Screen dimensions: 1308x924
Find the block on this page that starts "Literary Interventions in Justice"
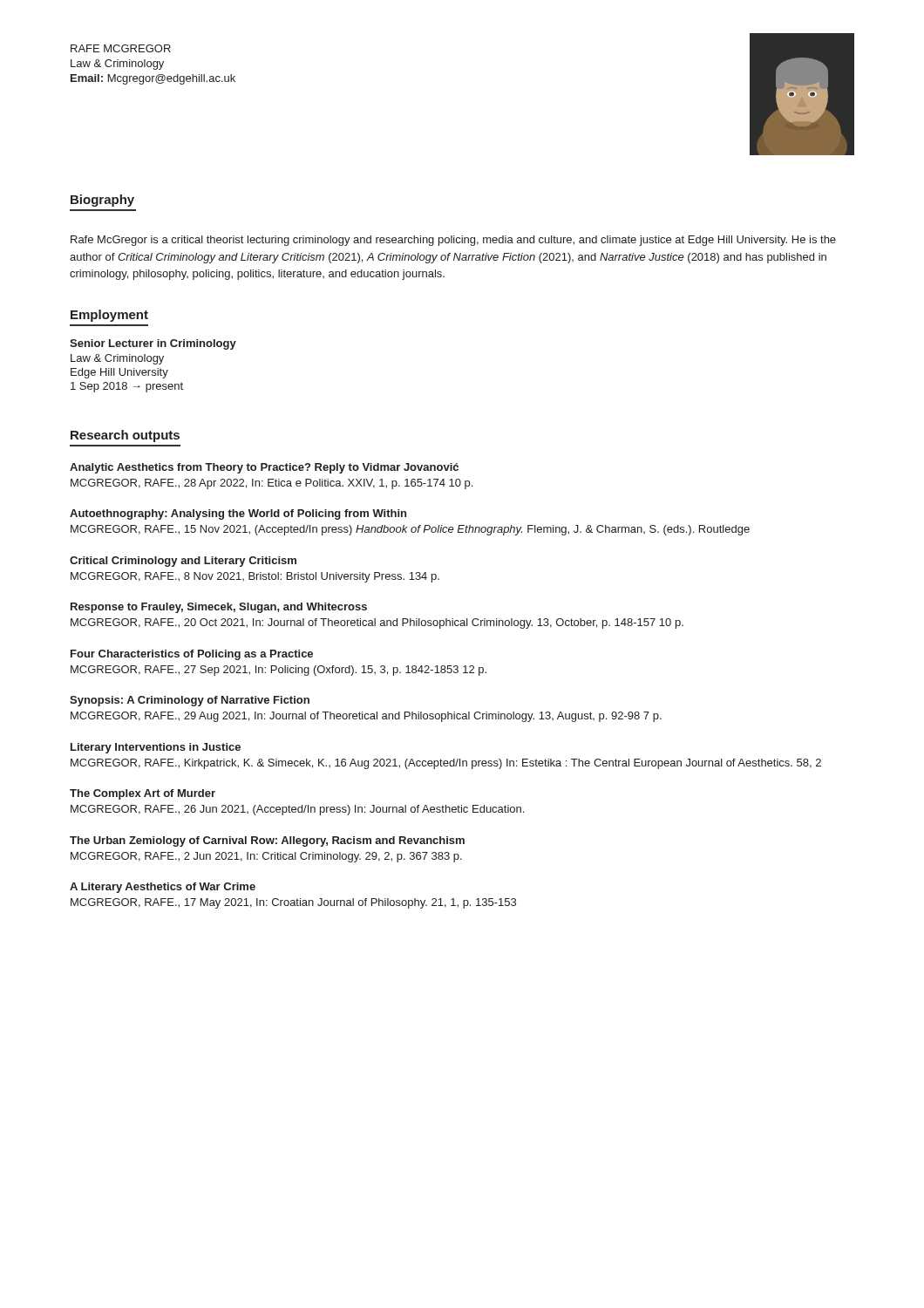[462, 755]
